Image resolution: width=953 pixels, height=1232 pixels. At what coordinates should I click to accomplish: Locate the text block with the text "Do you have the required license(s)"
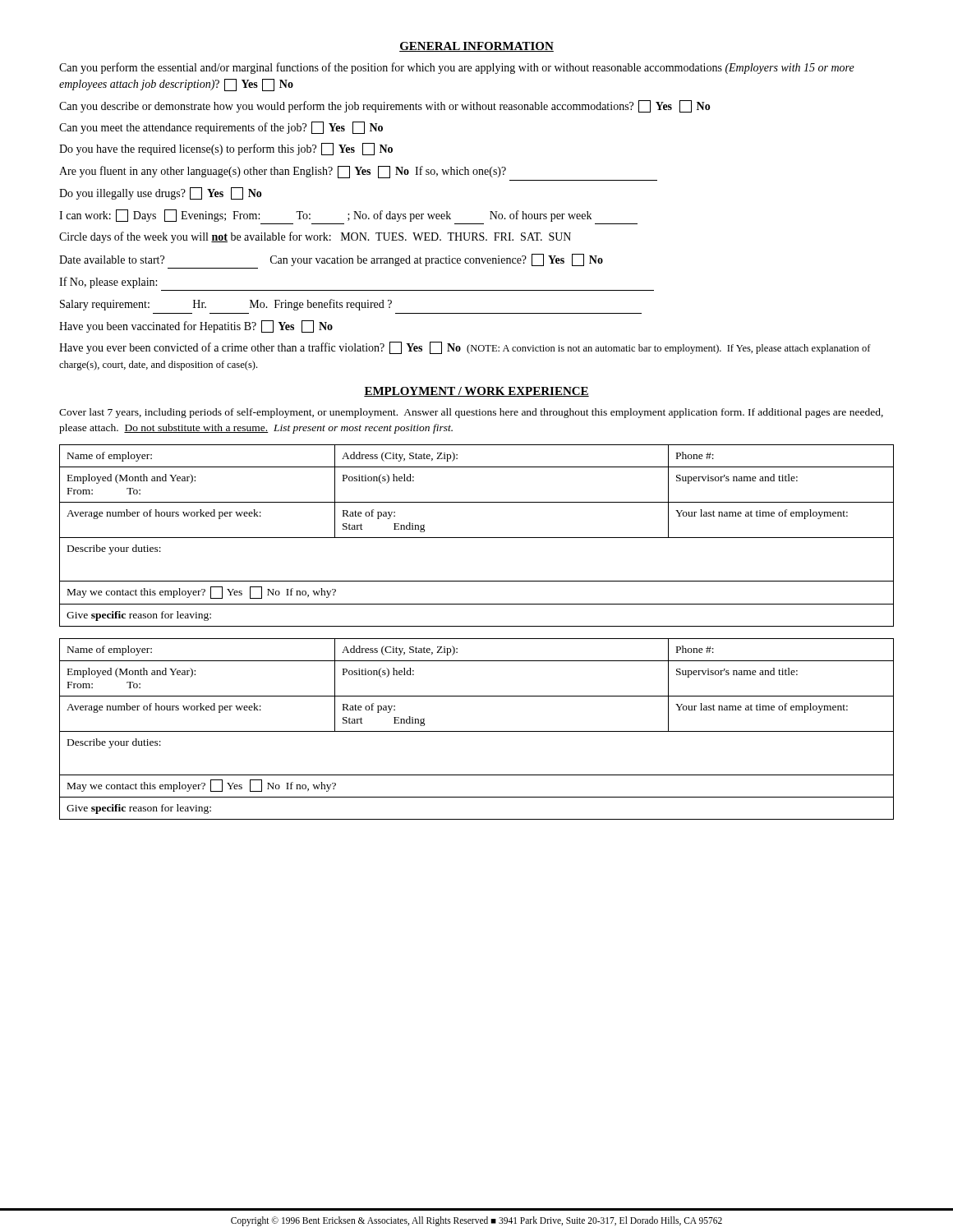tap(226, 149)
